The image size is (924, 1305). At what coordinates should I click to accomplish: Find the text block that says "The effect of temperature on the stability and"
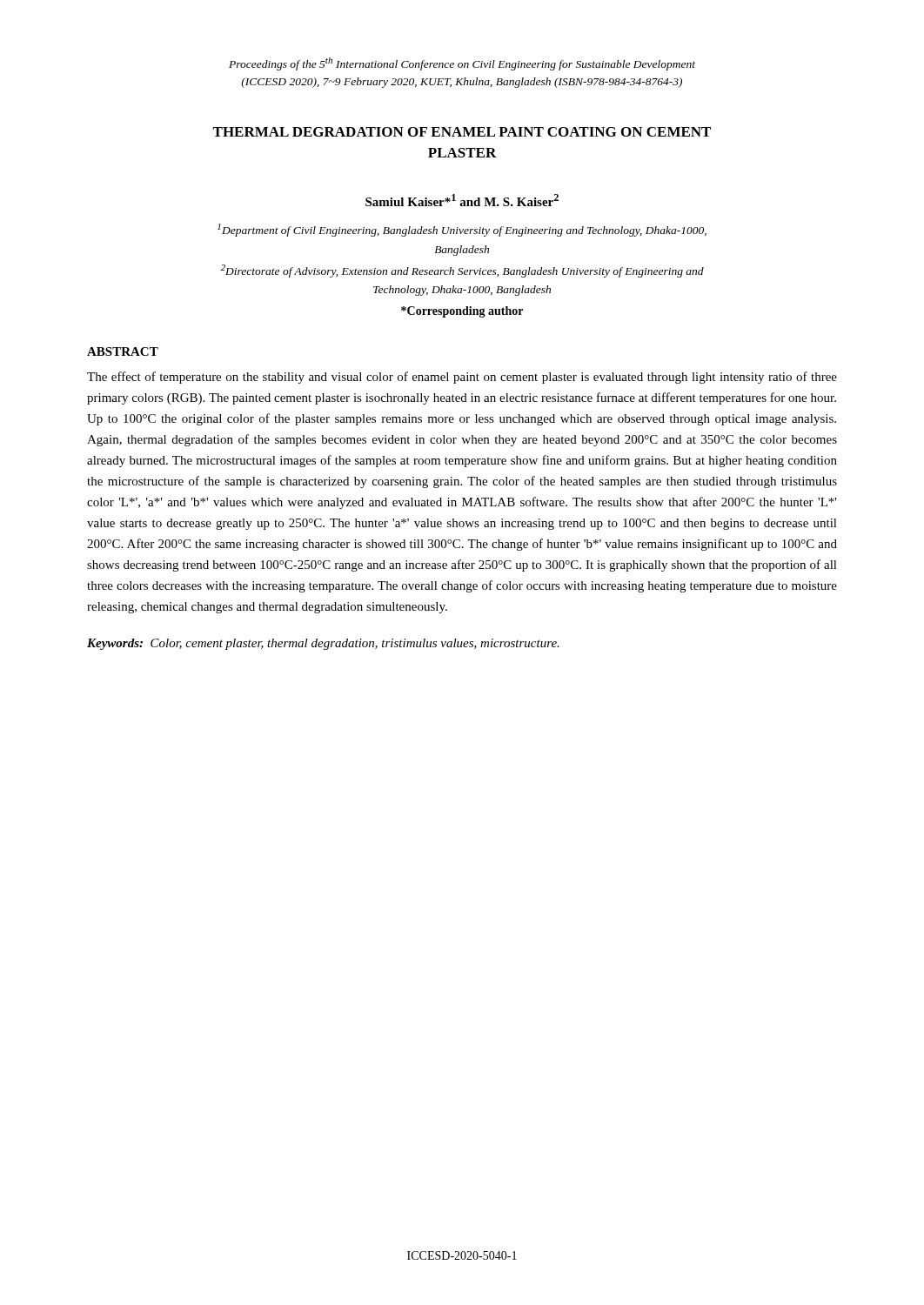[x=462, y=492]
